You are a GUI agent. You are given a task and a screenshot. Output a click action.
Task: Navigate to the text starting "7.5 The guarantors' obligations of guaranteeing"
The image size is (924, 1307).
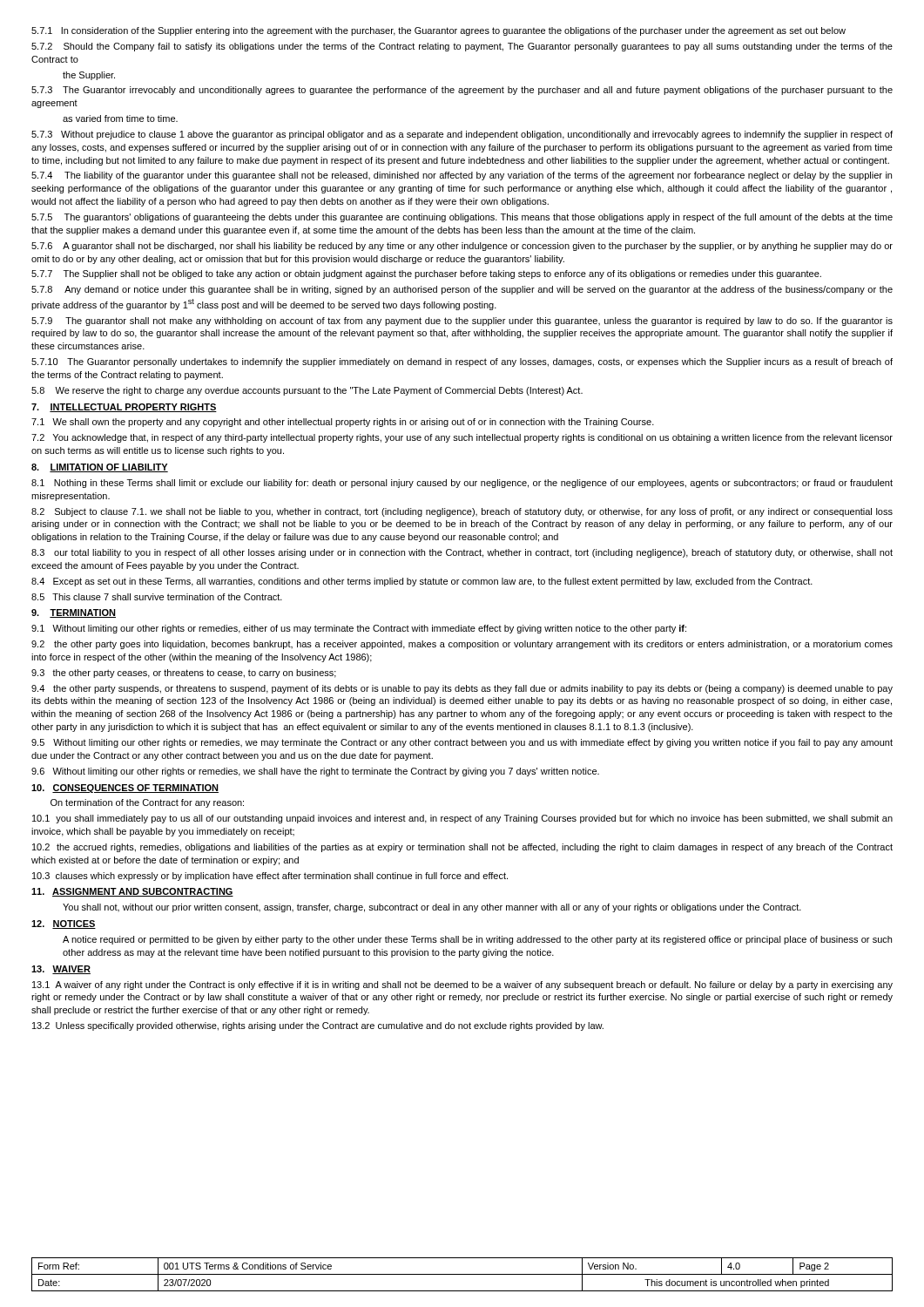[462, 224]
